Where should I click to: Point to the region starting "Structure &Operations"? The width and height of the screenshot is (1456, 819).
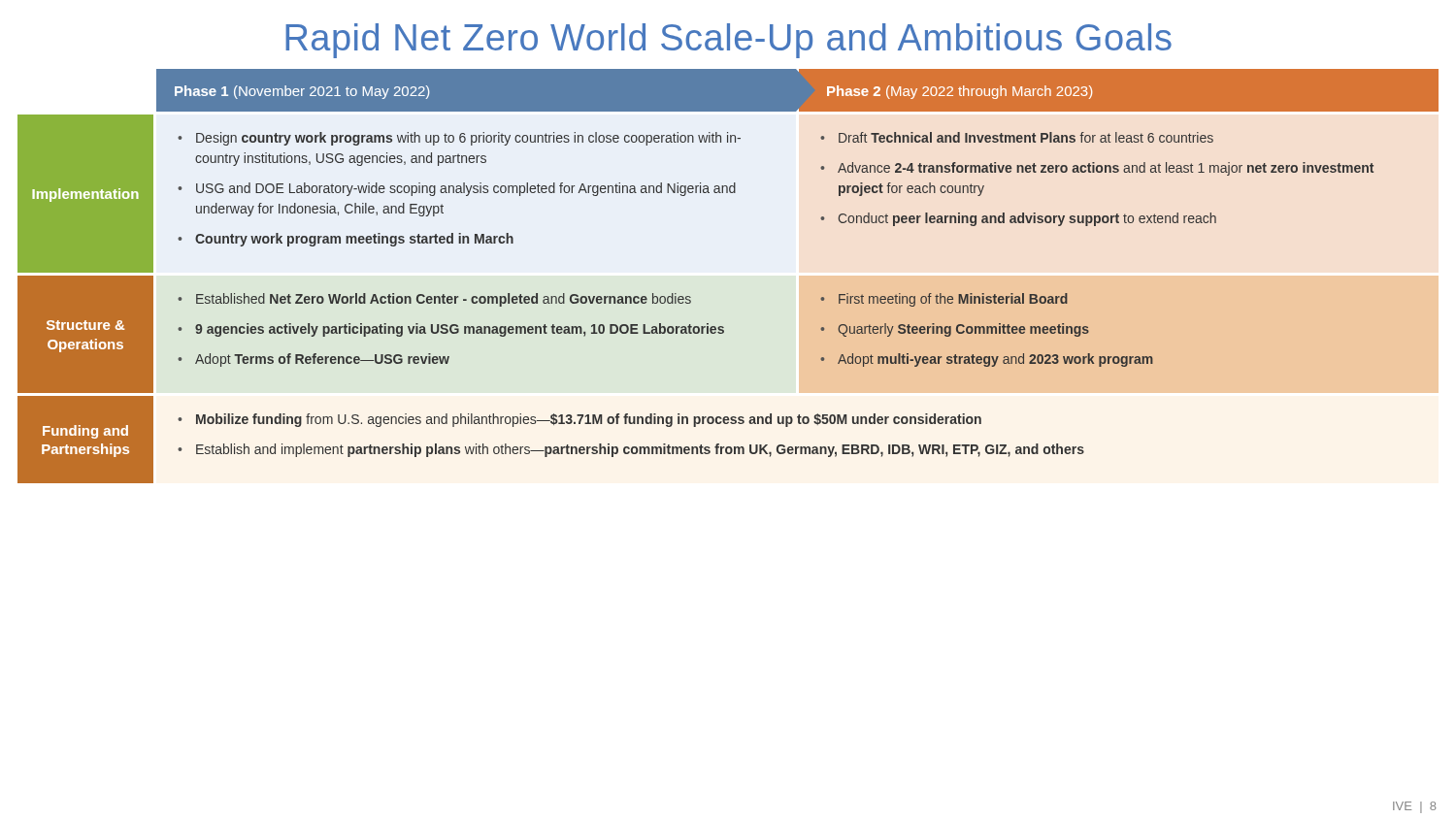pos(85,334)
